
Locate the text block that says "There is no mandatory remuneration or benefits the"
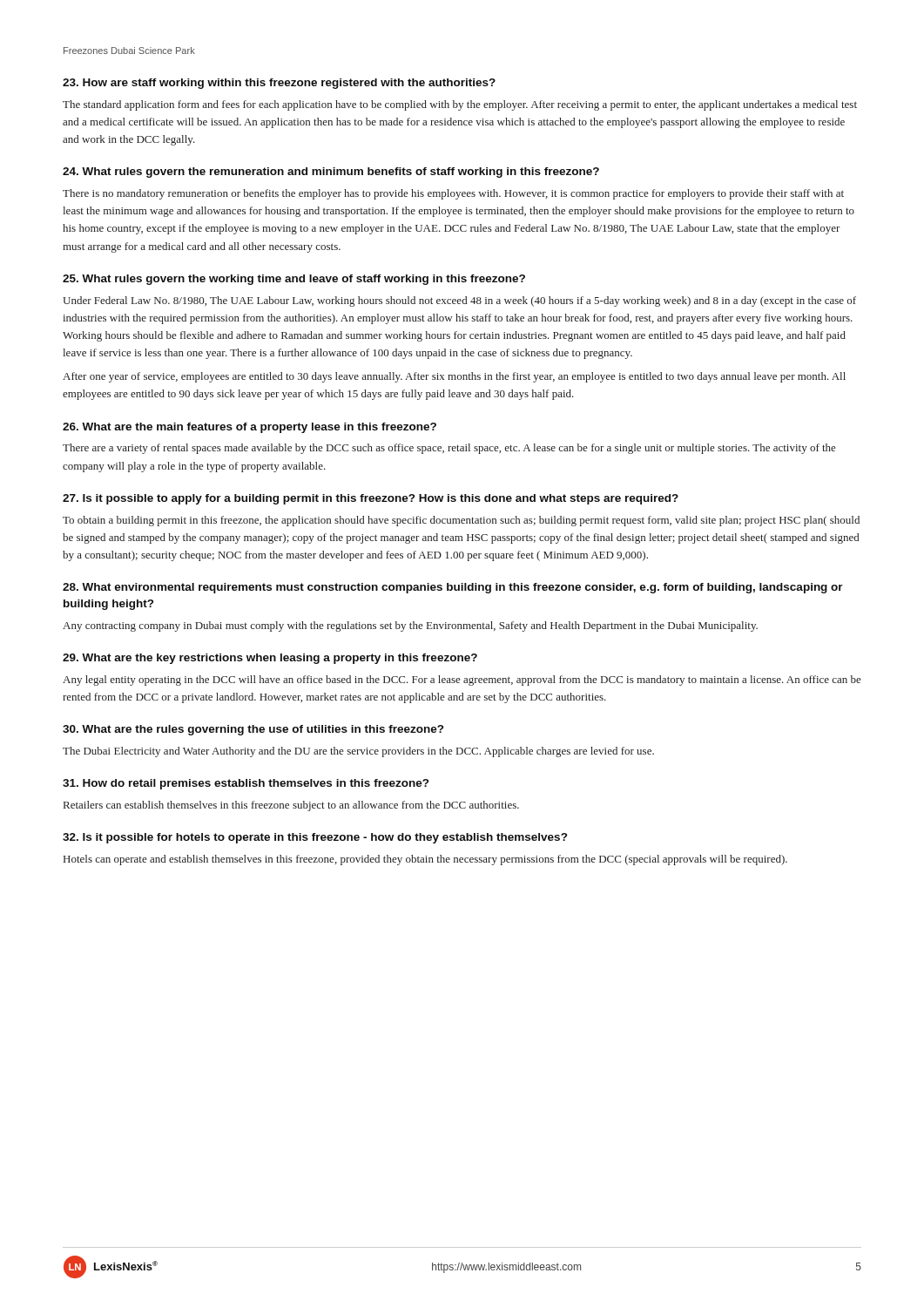click(459, 220)
